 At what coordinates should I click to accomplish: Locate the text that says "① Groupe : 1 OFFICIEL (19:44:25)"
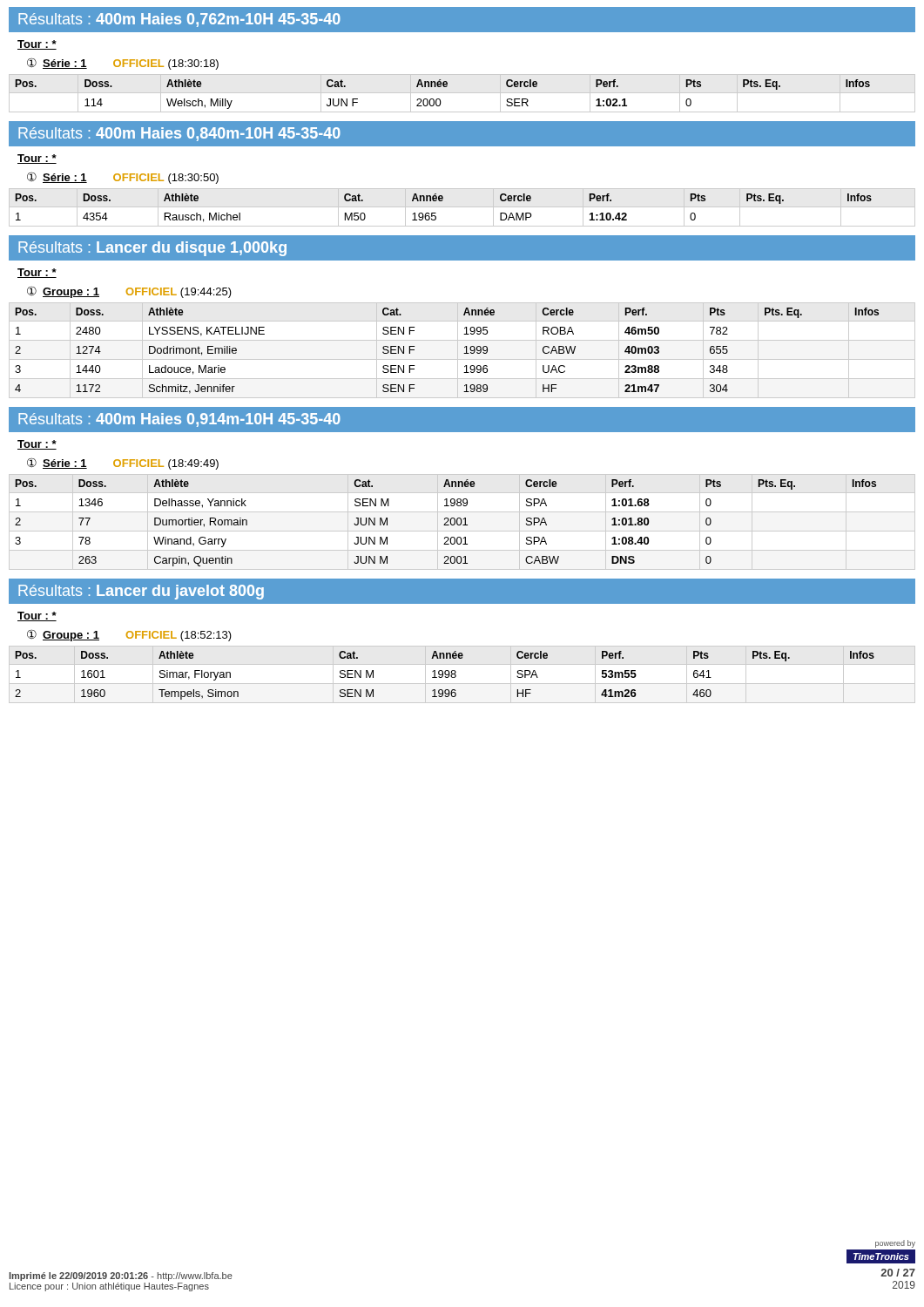pyautogui.click(x=129, y=291)
